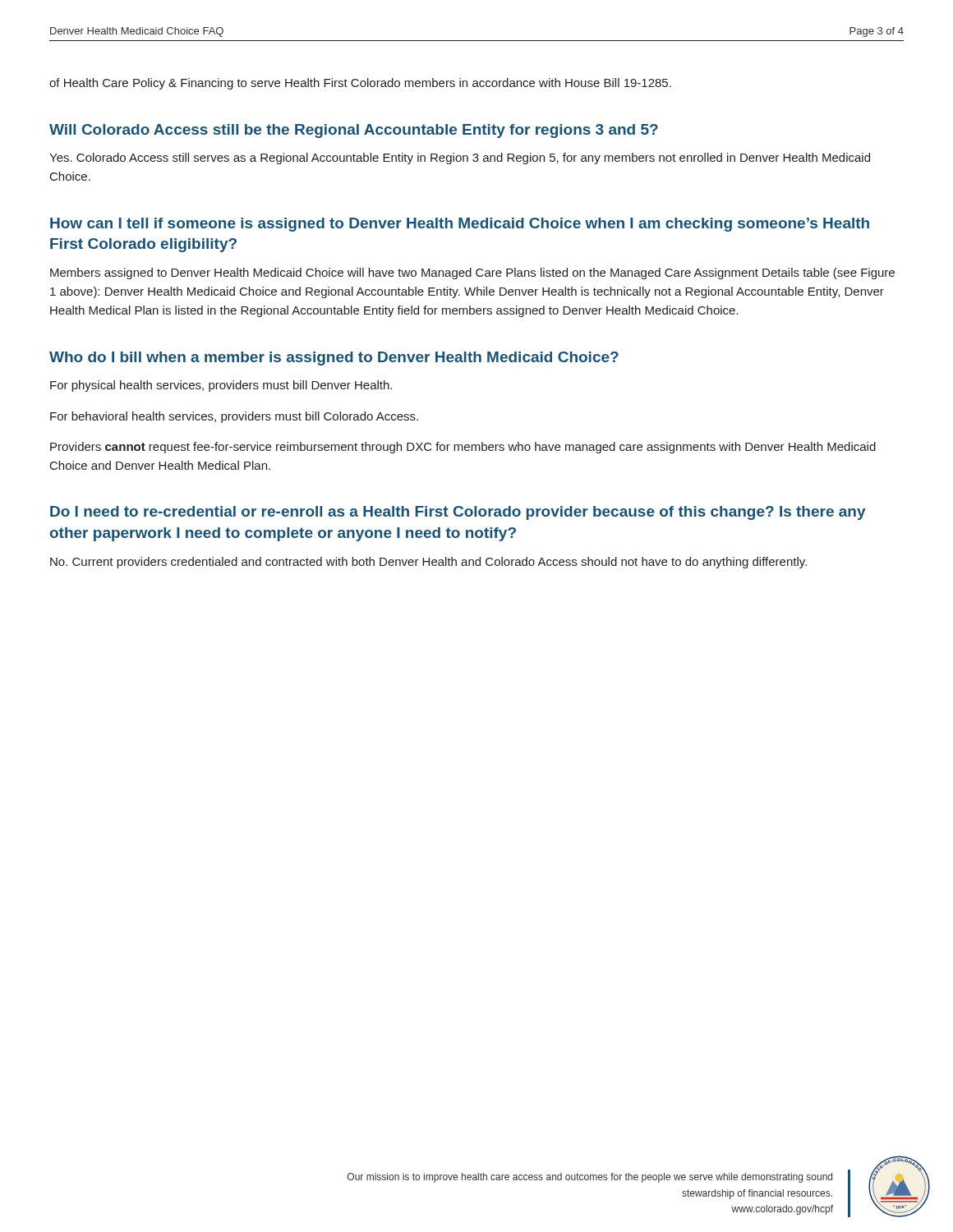Navigate to the text block starting "Will Colorado Access"
Viewport: 953px width, 1232px height.
[x=354, y=129]
